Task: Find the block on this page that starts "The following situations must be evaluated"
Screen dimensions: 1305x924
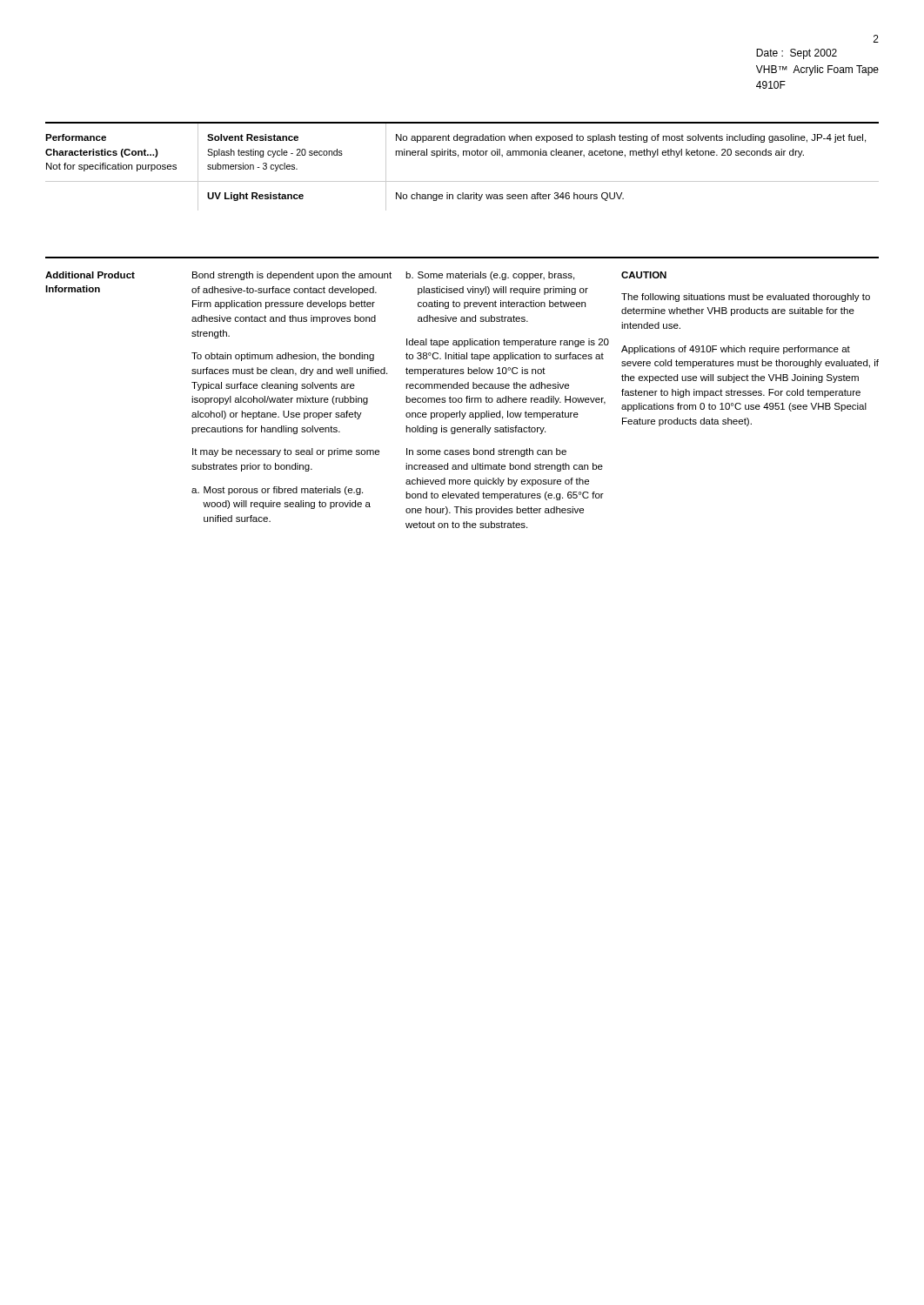Action: (746, 311)
